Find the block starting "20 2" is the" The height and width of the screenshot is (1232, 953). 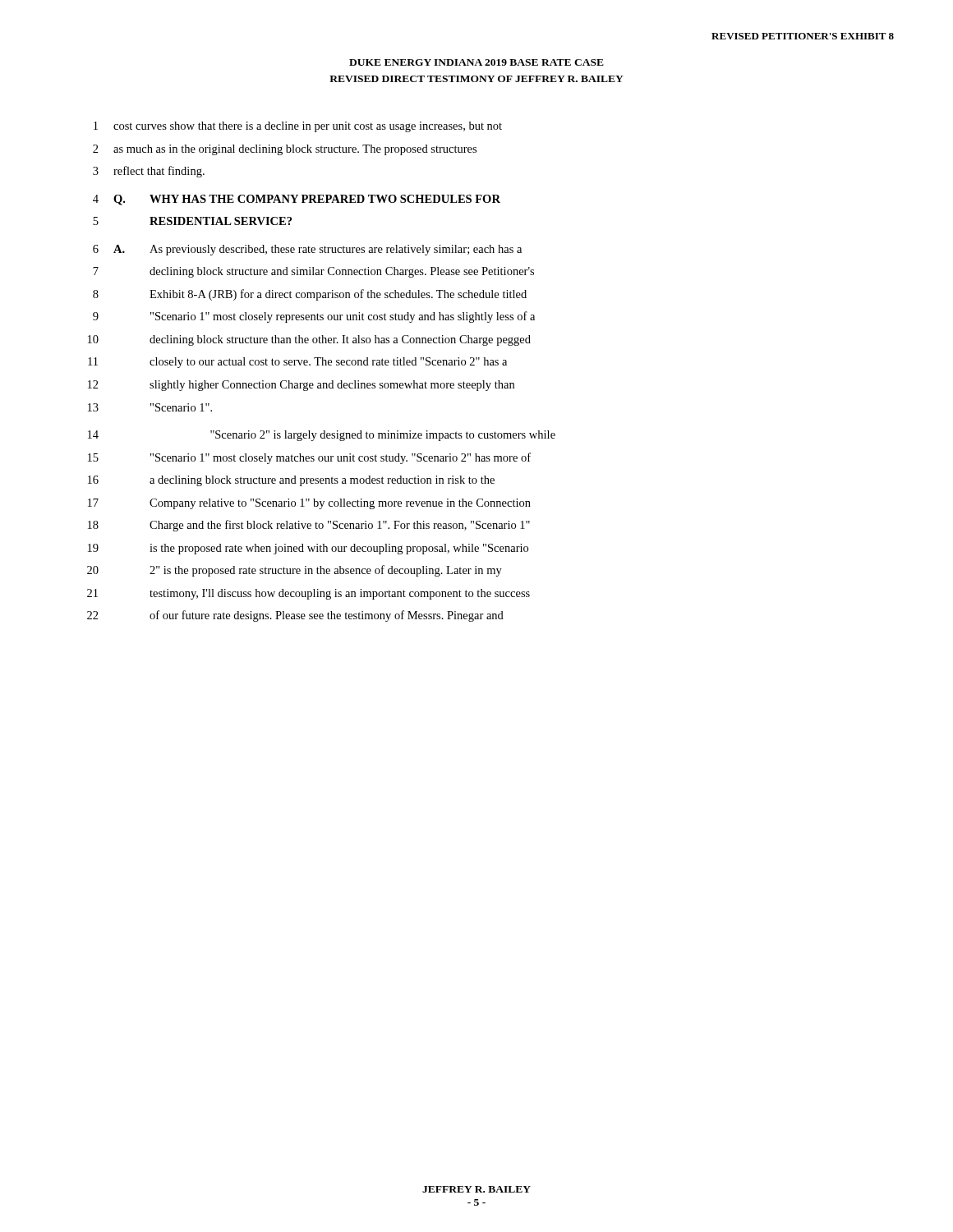click(x=476, y=571)
